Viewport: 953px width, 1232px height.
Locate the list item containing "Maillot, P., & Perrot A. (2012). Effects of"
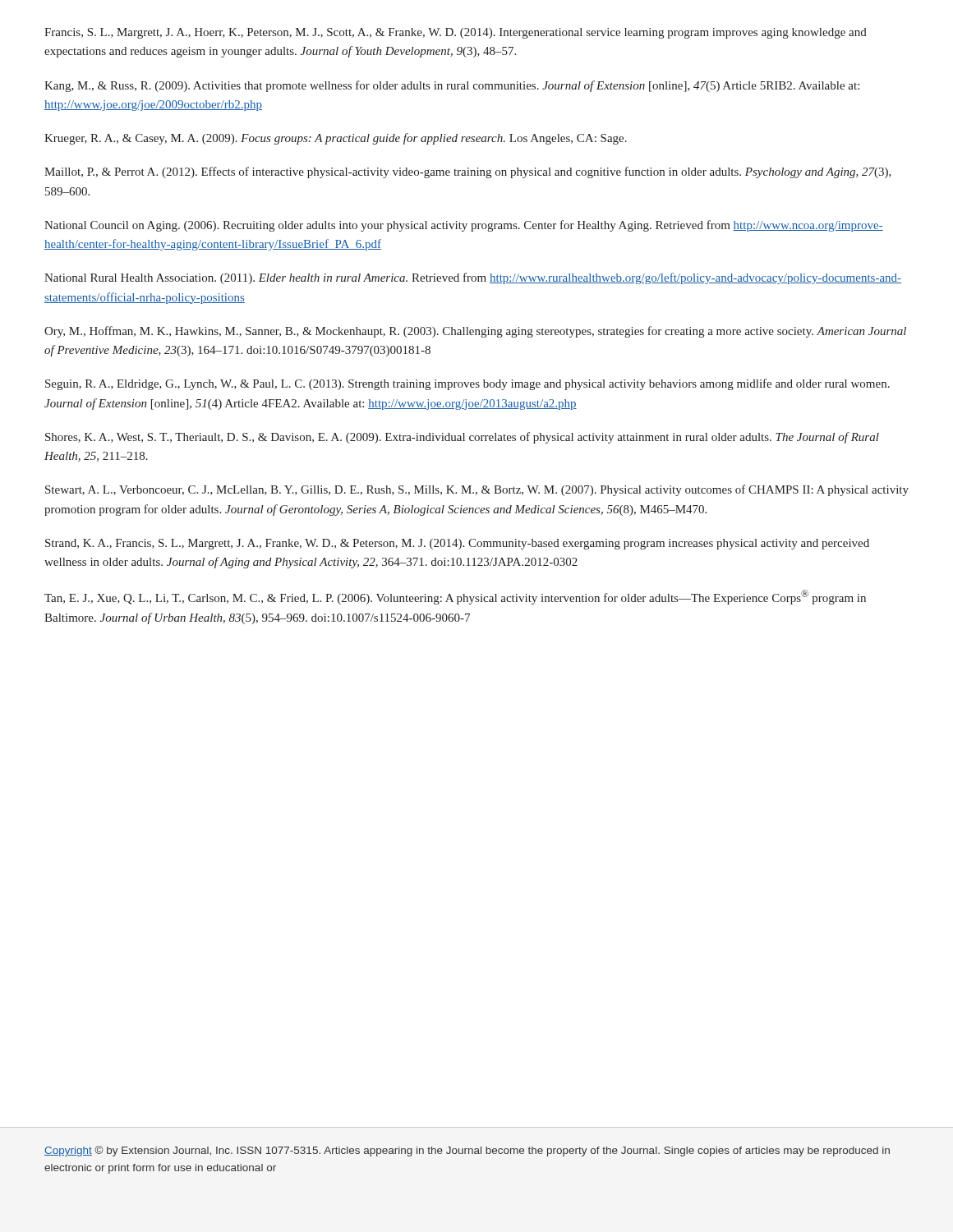(468, 181)
